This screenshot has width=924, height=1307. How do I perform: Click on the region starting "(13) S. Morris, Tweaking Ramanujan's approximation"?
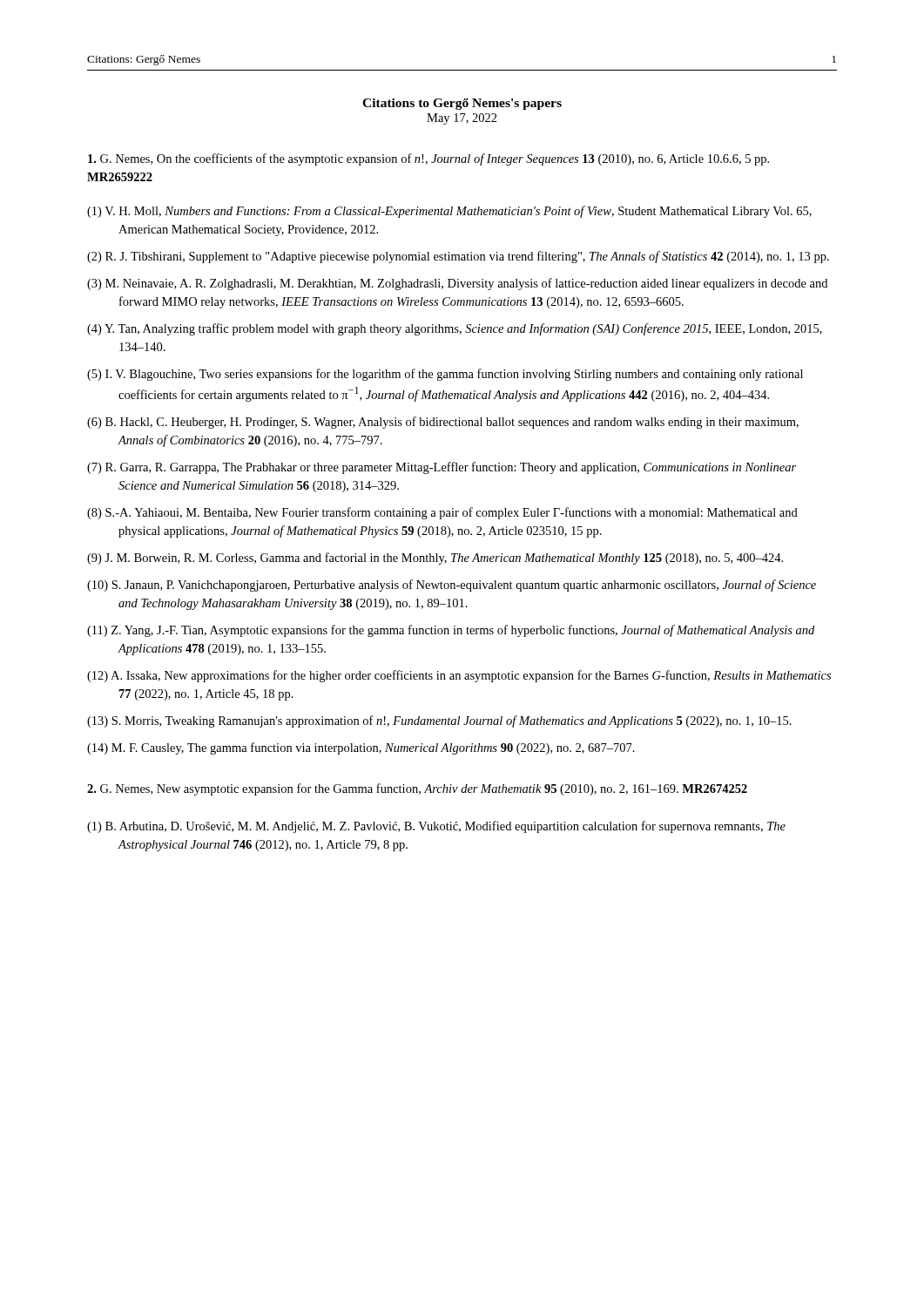pos(440,721)
